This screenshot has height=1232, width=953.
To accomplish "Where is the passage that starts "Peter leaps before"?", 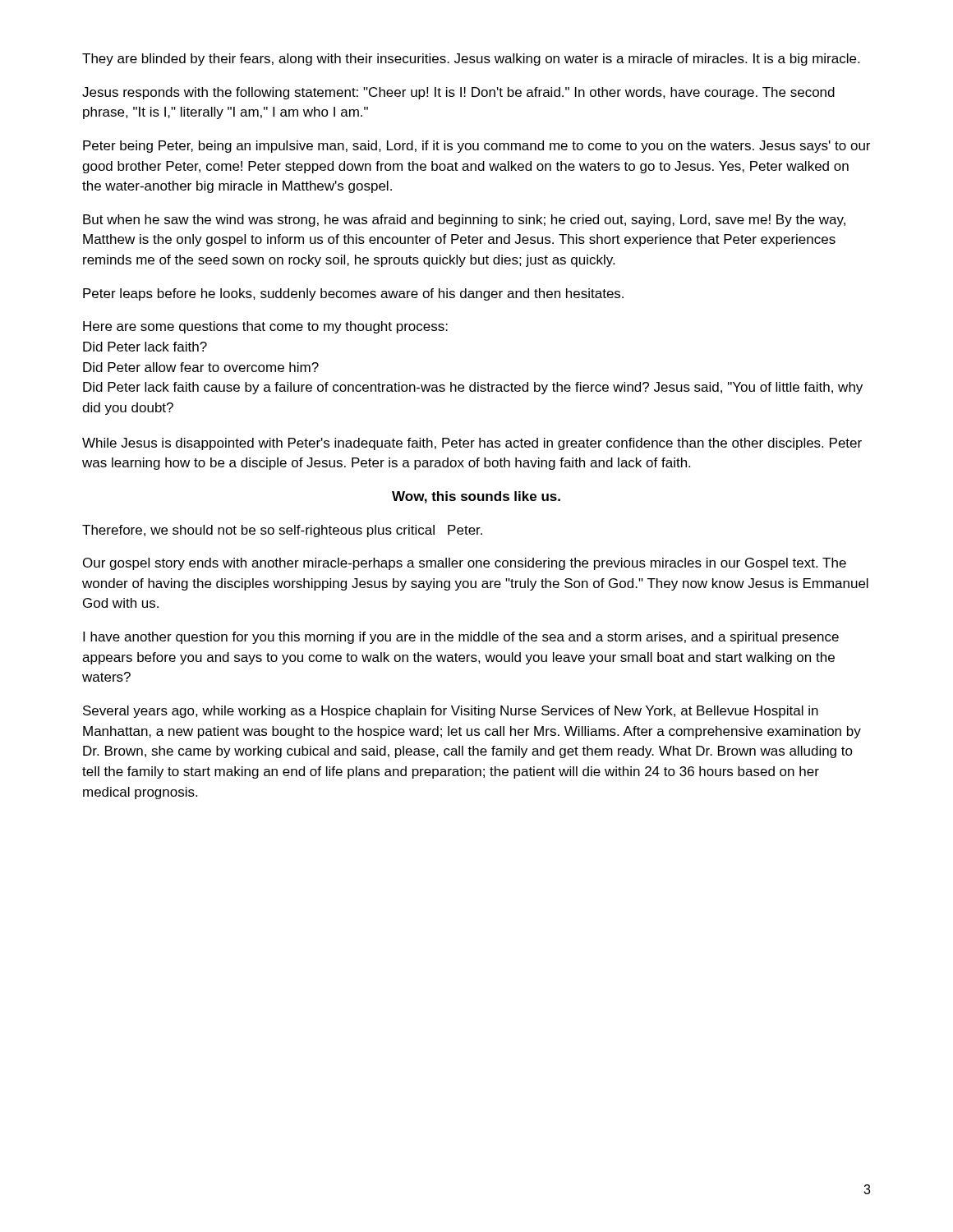I will pos(354,293).
